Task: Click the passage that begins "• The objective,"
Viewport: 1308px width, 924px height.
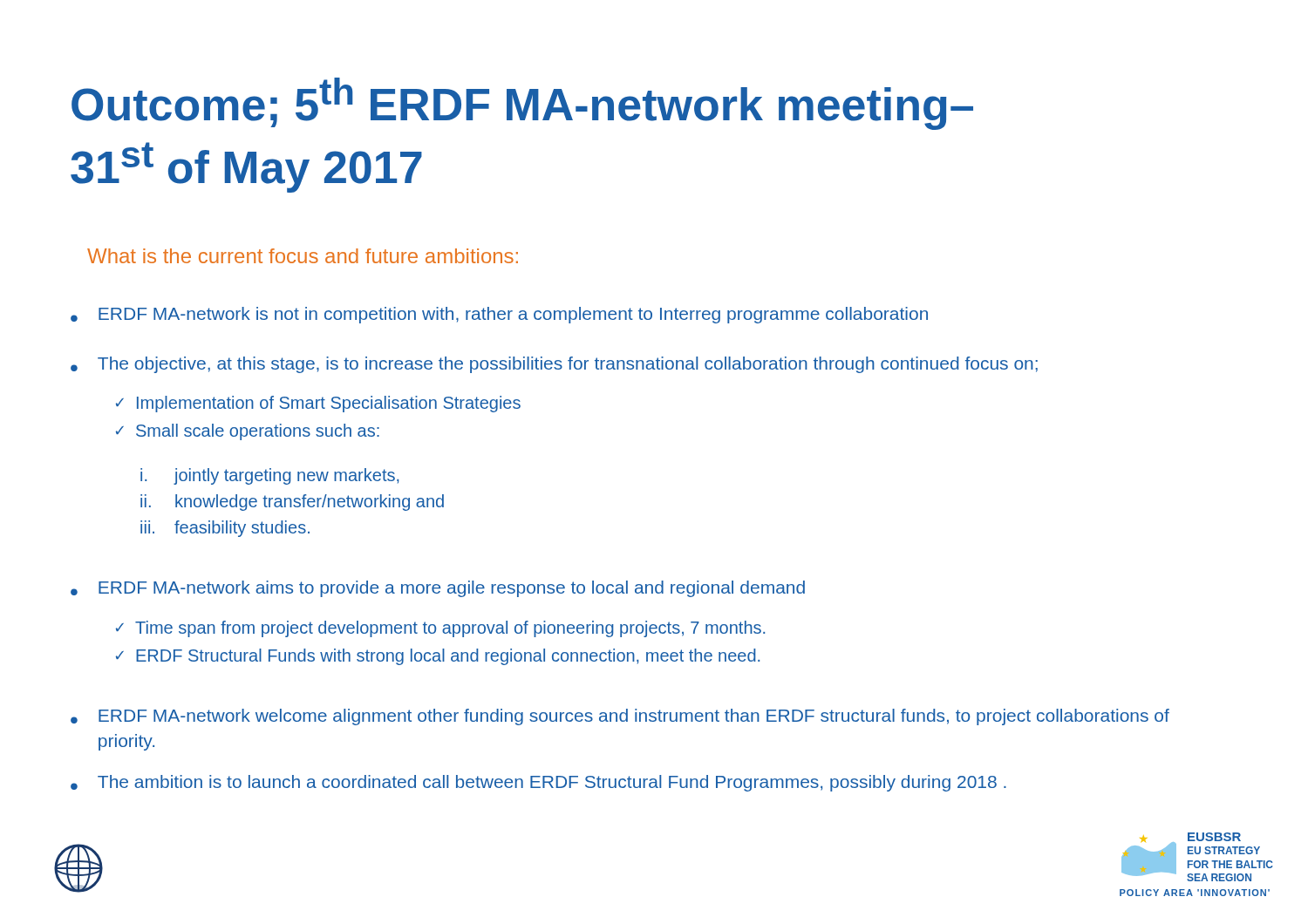Action: pyautogui.click(x=554, y=365)
